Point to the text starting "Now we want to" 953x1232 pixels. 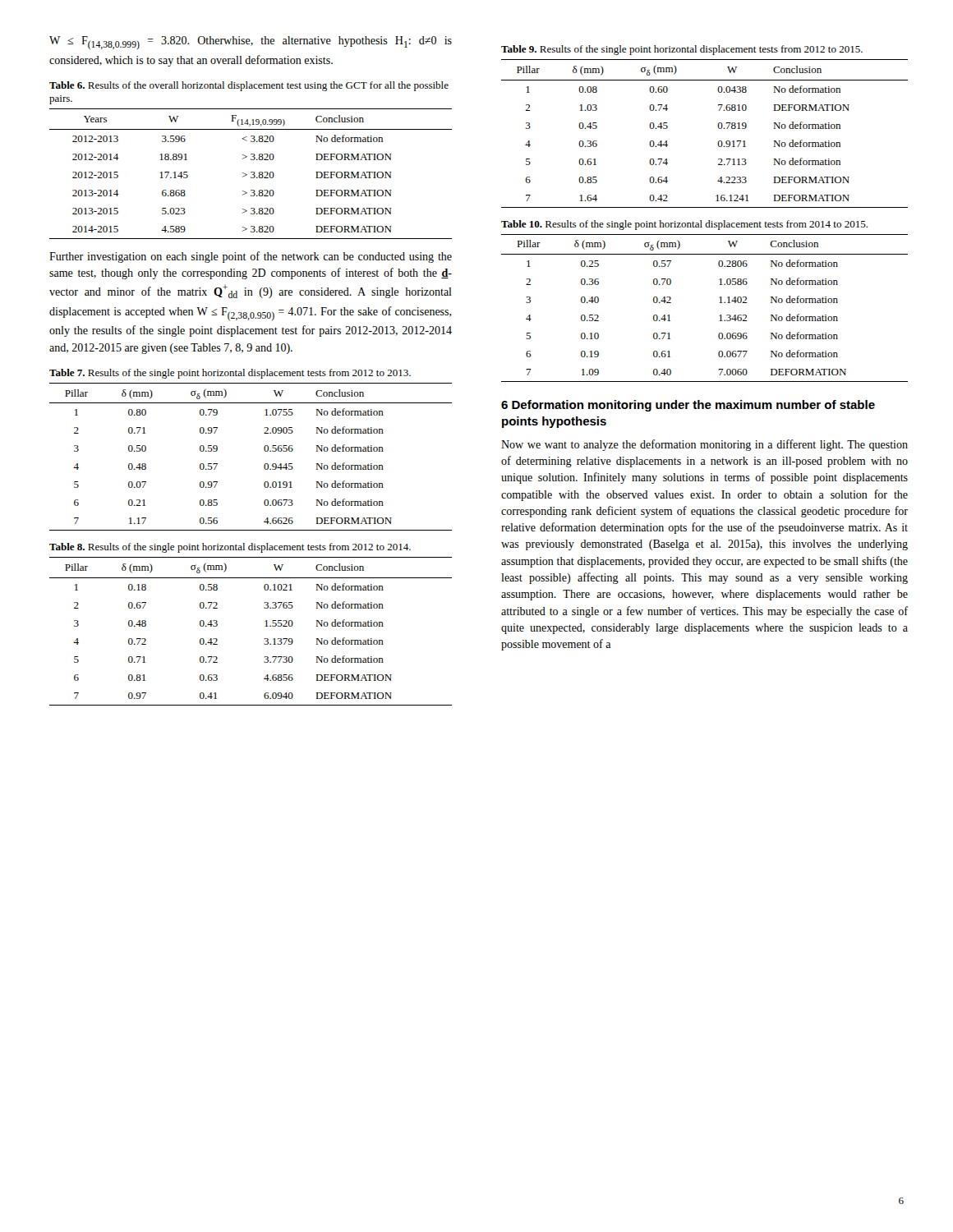705,545
